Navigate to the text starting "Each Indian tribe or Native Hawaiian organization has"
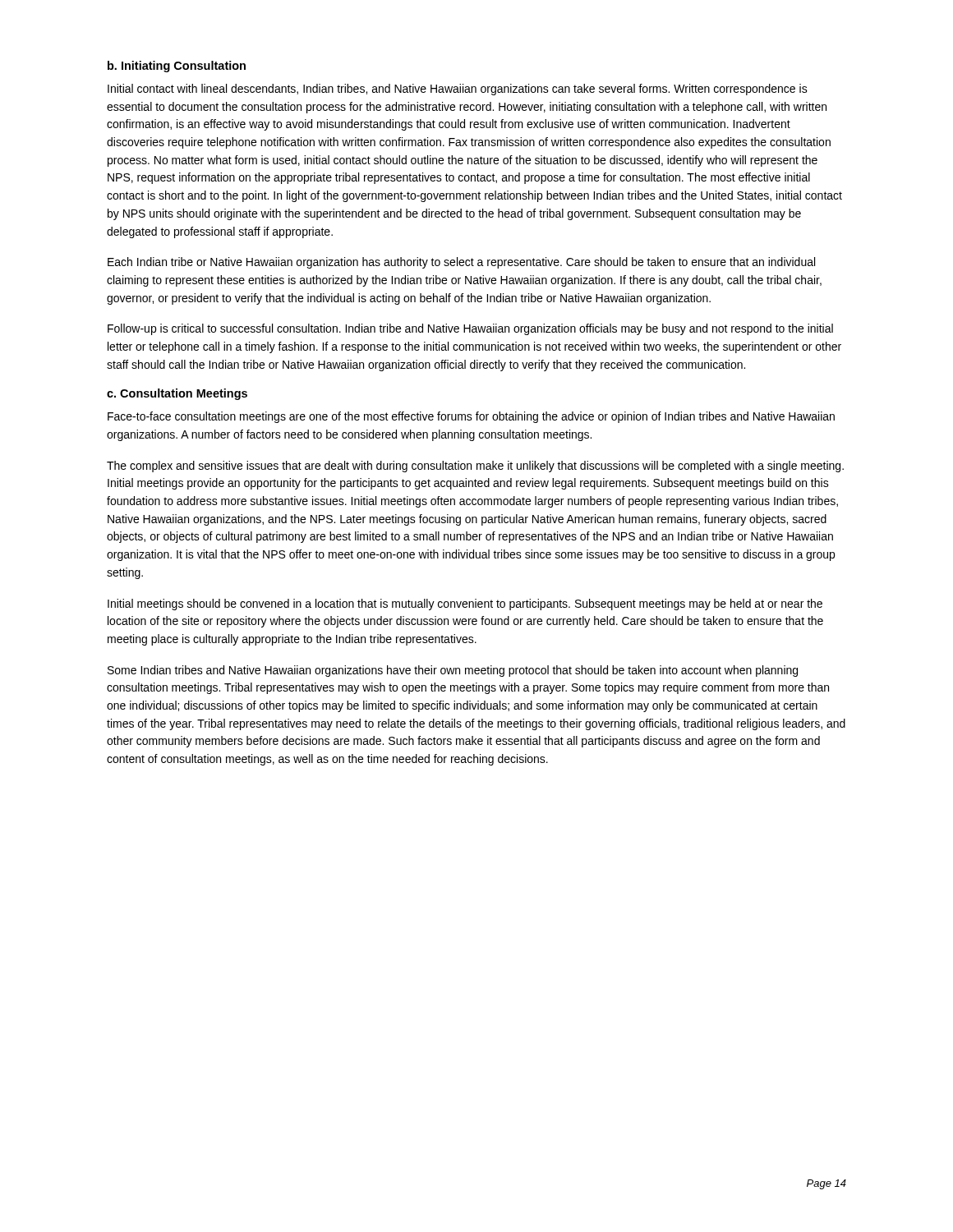 476,281
